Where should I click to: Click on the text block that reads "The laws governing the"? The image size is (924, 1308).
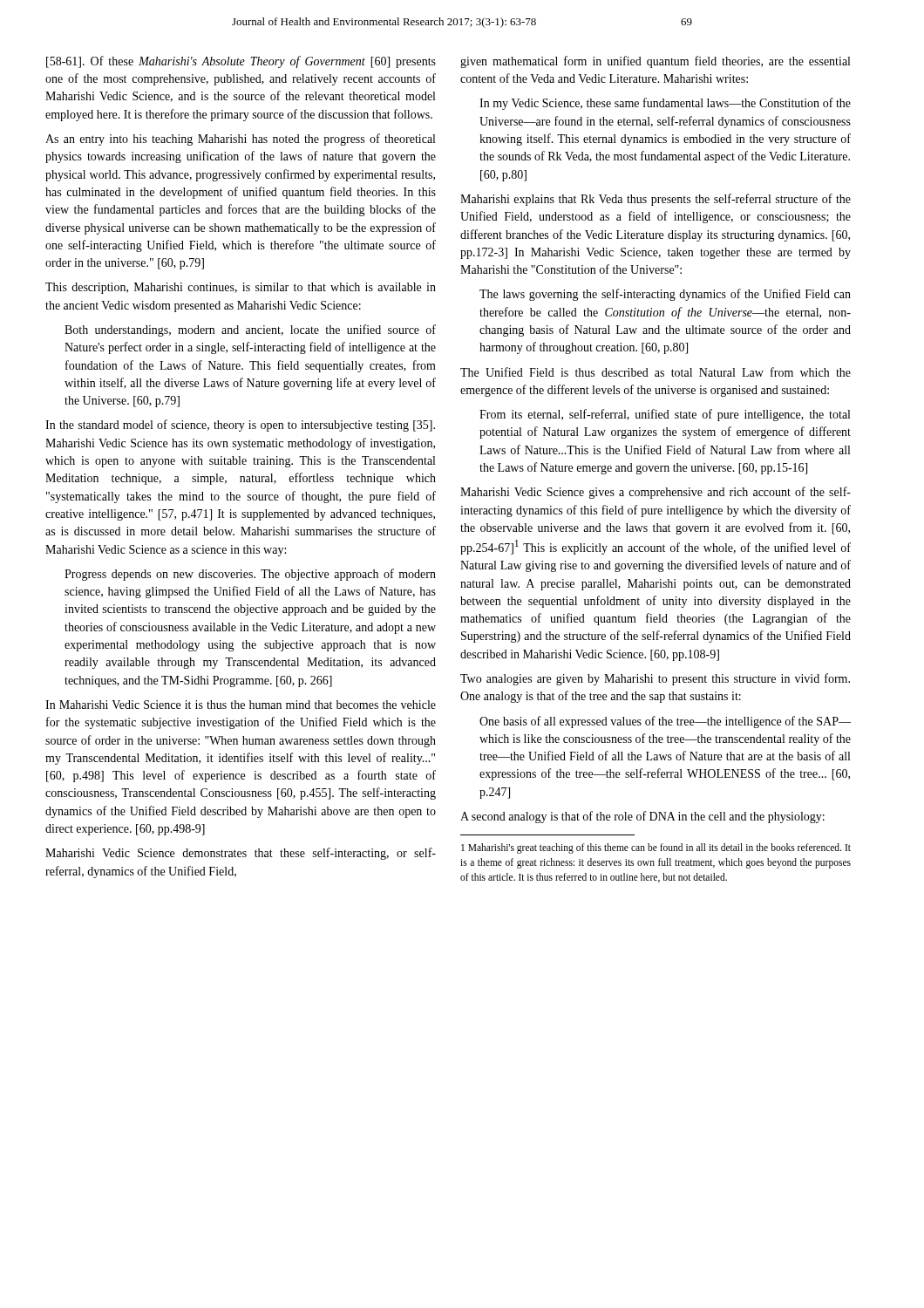[665, 322]
